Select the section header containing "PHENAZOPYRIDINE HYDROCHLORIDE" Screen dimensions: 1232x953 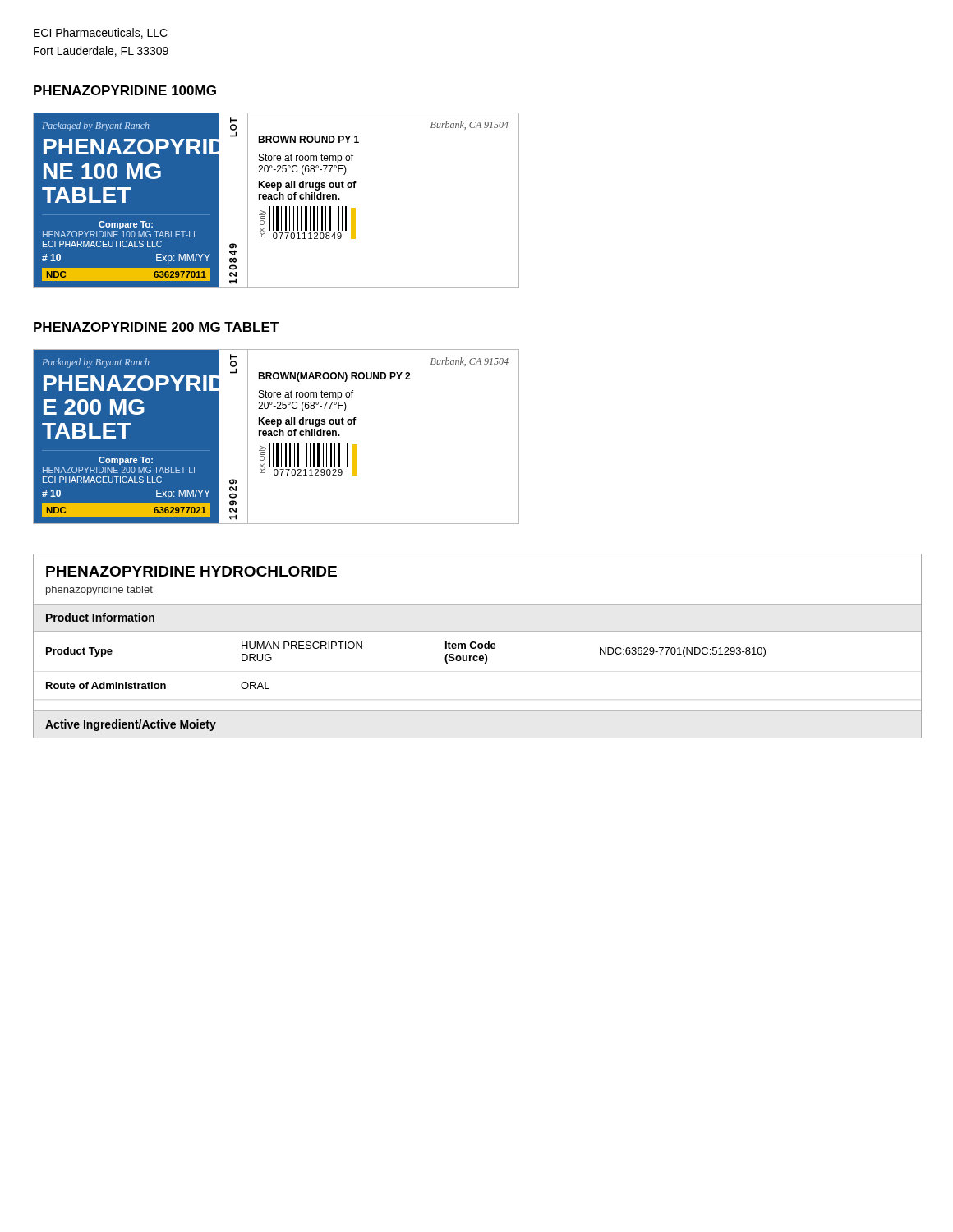[191, 571]
